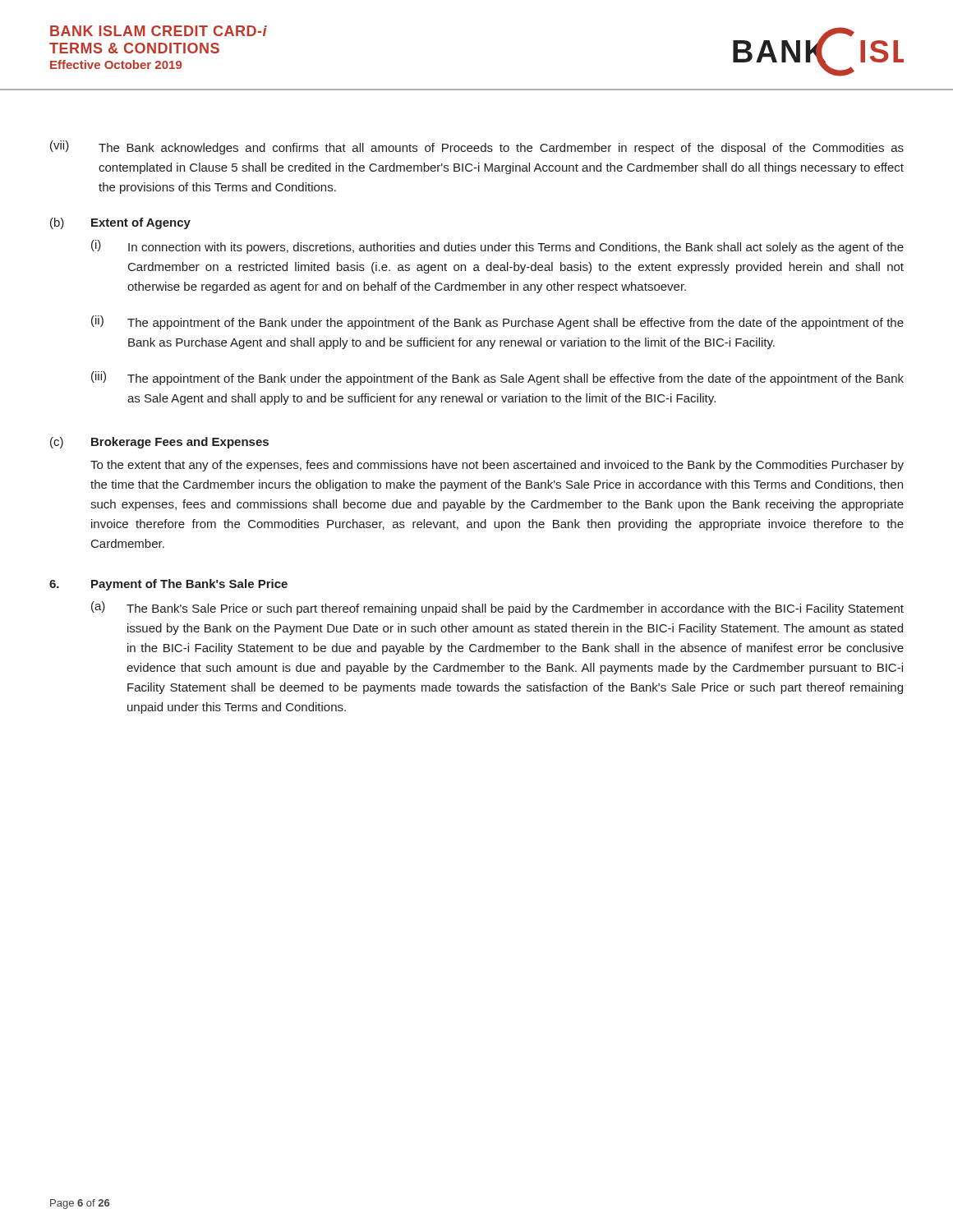Point to the region starting "(i) In connection with its powers,"
Viewport: 953px width, 1232px height.
point(497,267)
